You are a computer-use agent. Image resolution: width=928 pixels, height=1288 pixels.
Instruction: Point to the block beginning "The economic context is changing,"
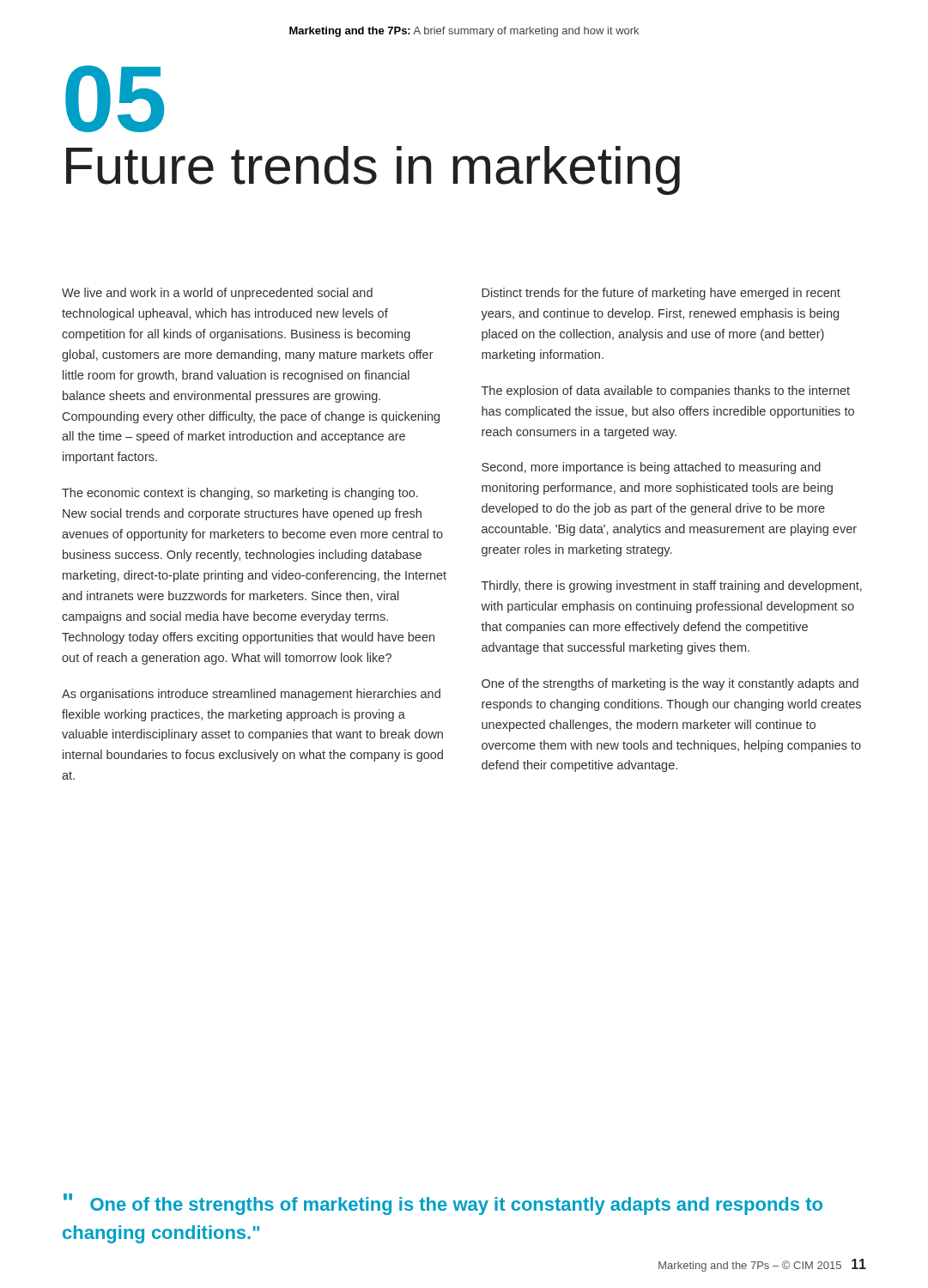(x=254, y=575)
